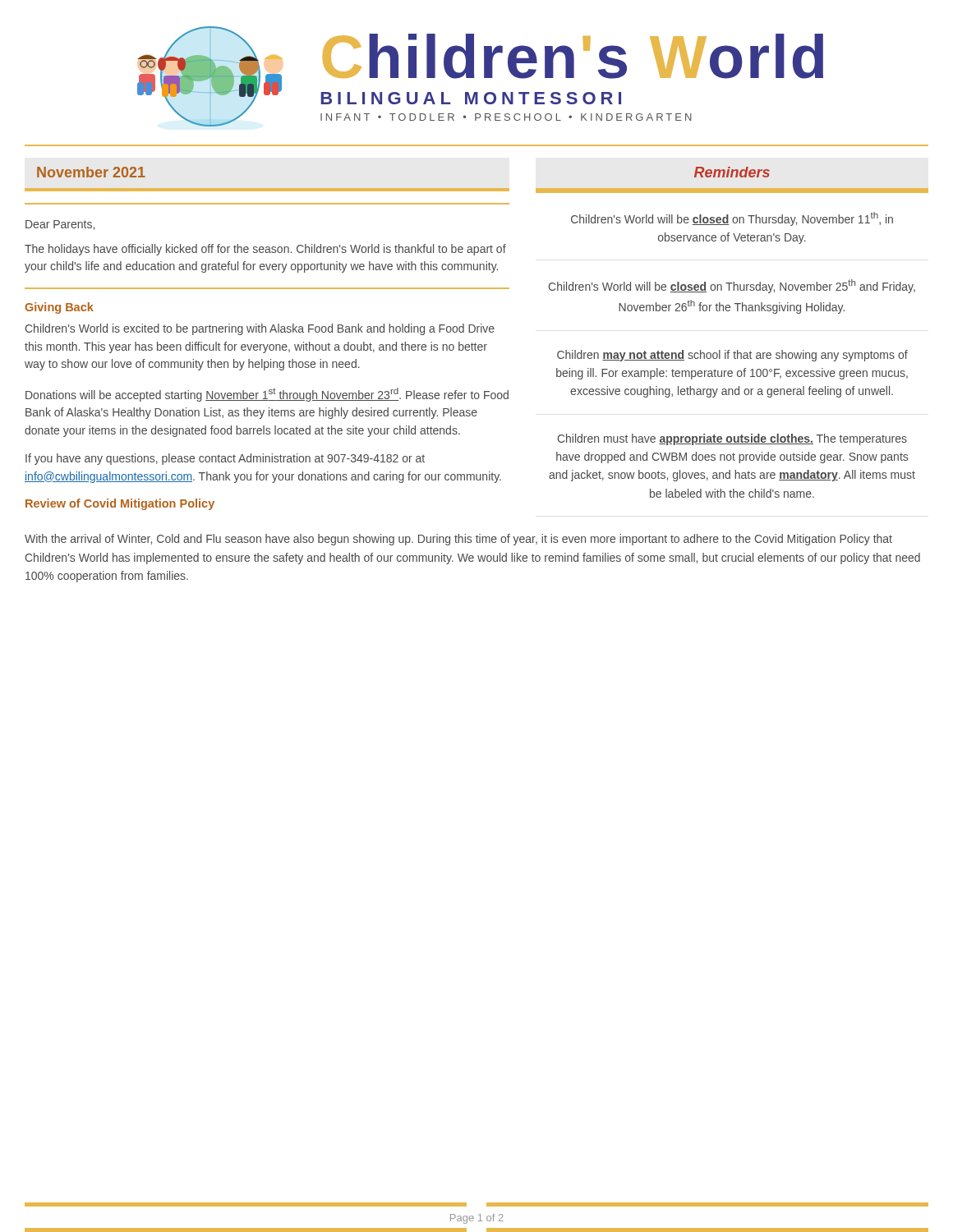This screenshot has width=953, height=1232.
Task: Select the text block that reads "With the arrival of Winter, Cold and Flu"
Action: pos(473,557)
